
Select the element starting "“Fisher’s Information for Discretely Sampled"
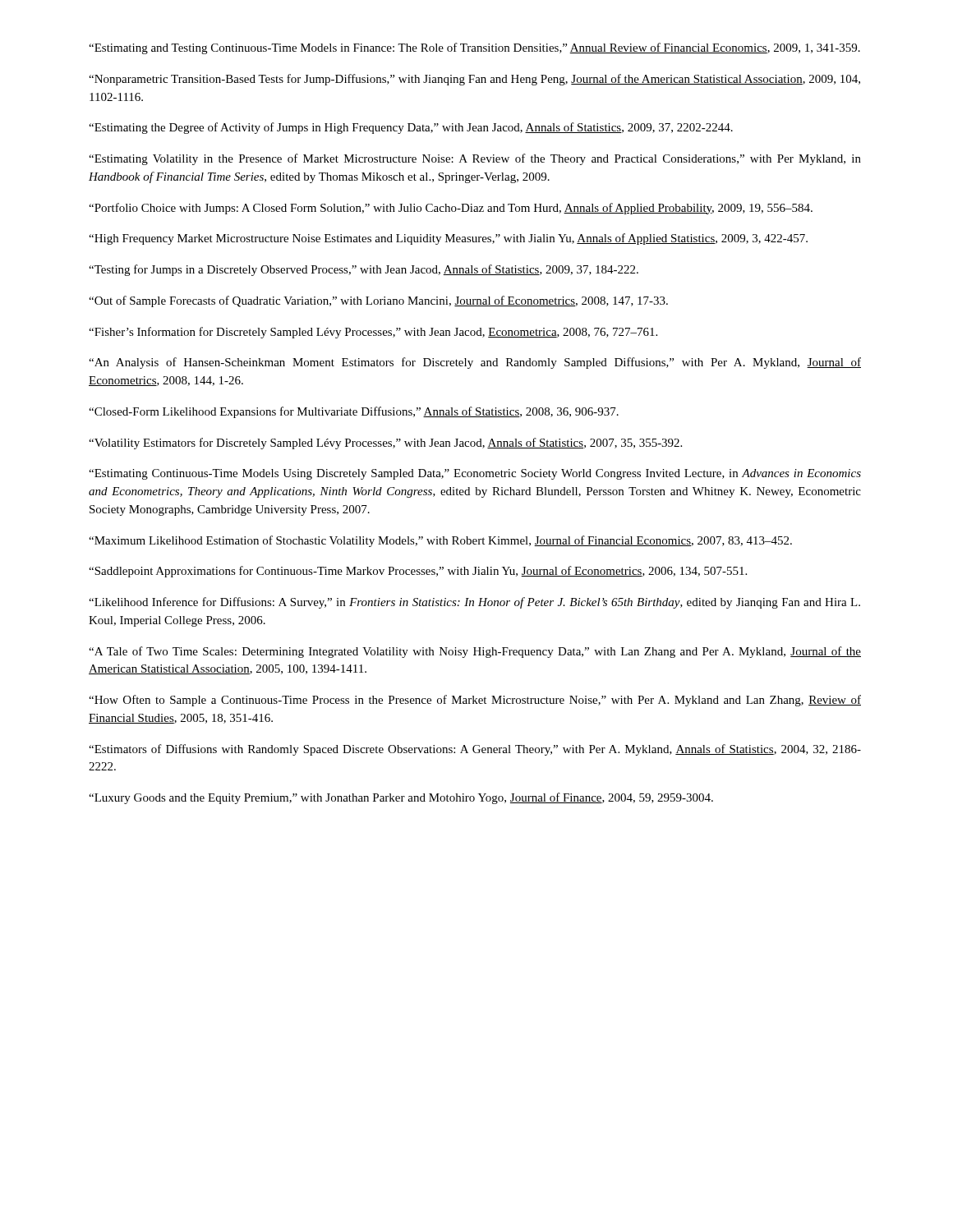point(374,331)
